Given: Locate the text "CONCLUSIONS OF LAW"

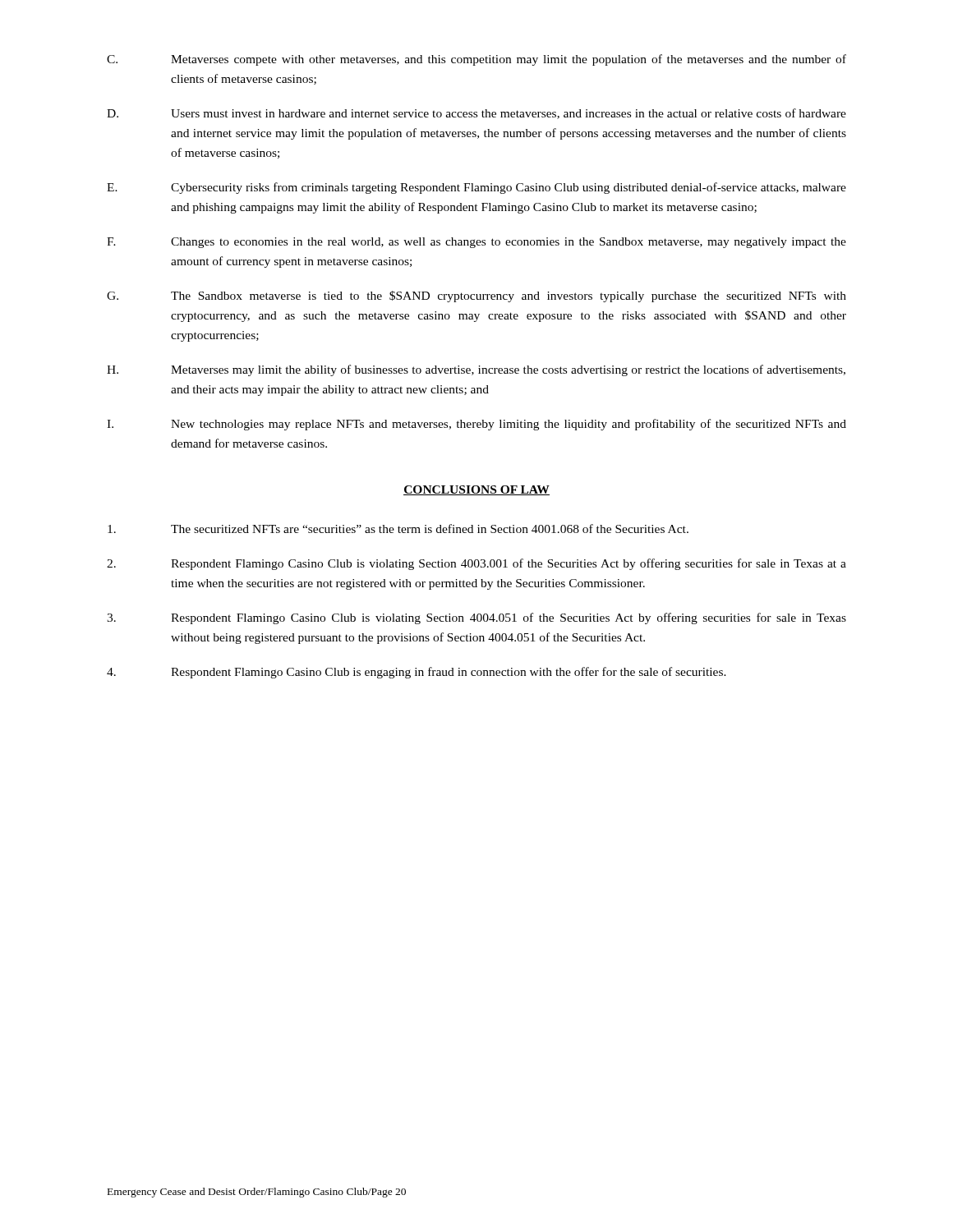Looking at the screenshot, I should click(x=476, y=489).
